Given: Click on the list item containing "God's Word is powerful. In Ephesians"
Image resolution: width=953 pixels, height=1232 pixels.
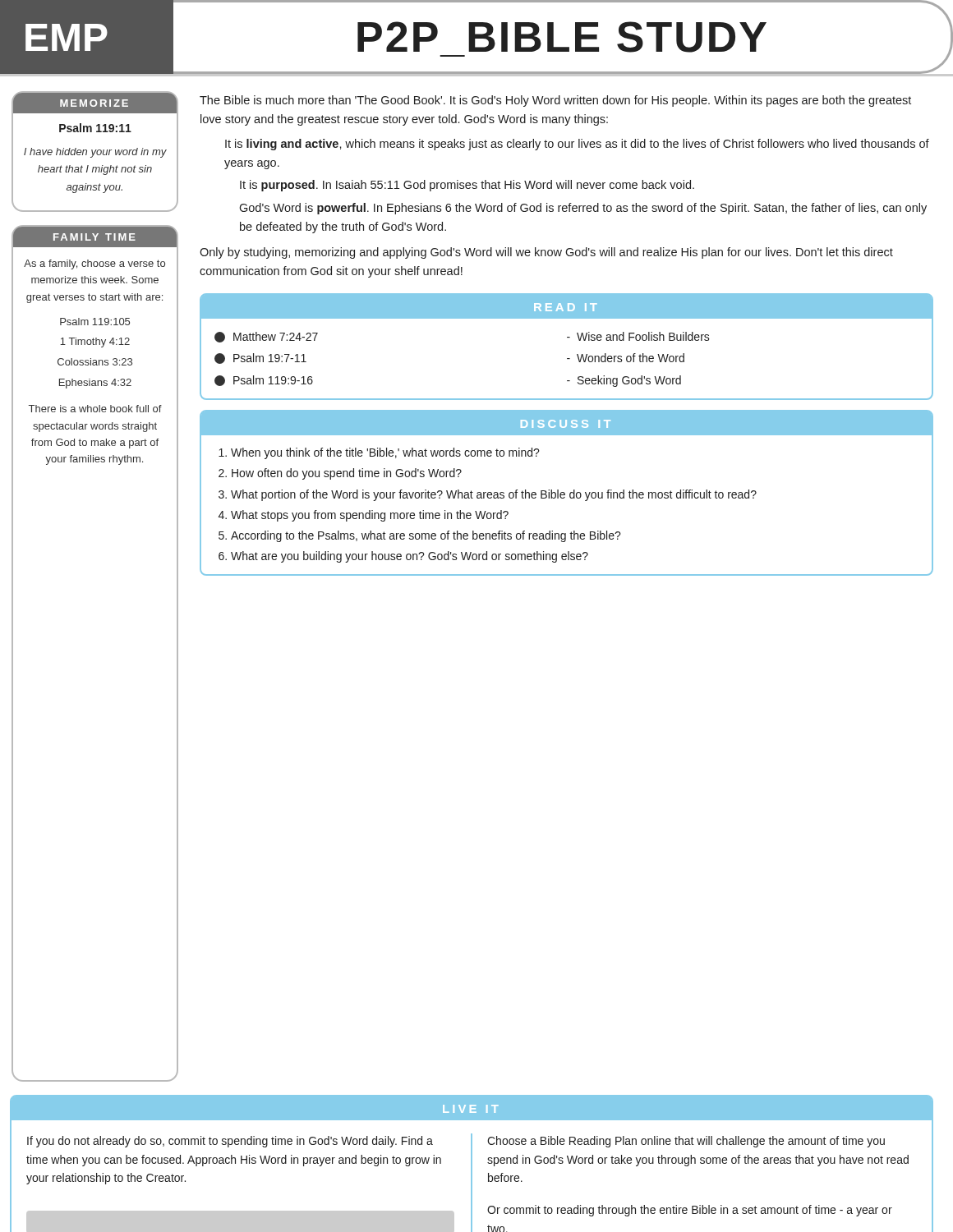Looking at the screenshot, I should tap(583, 217).
